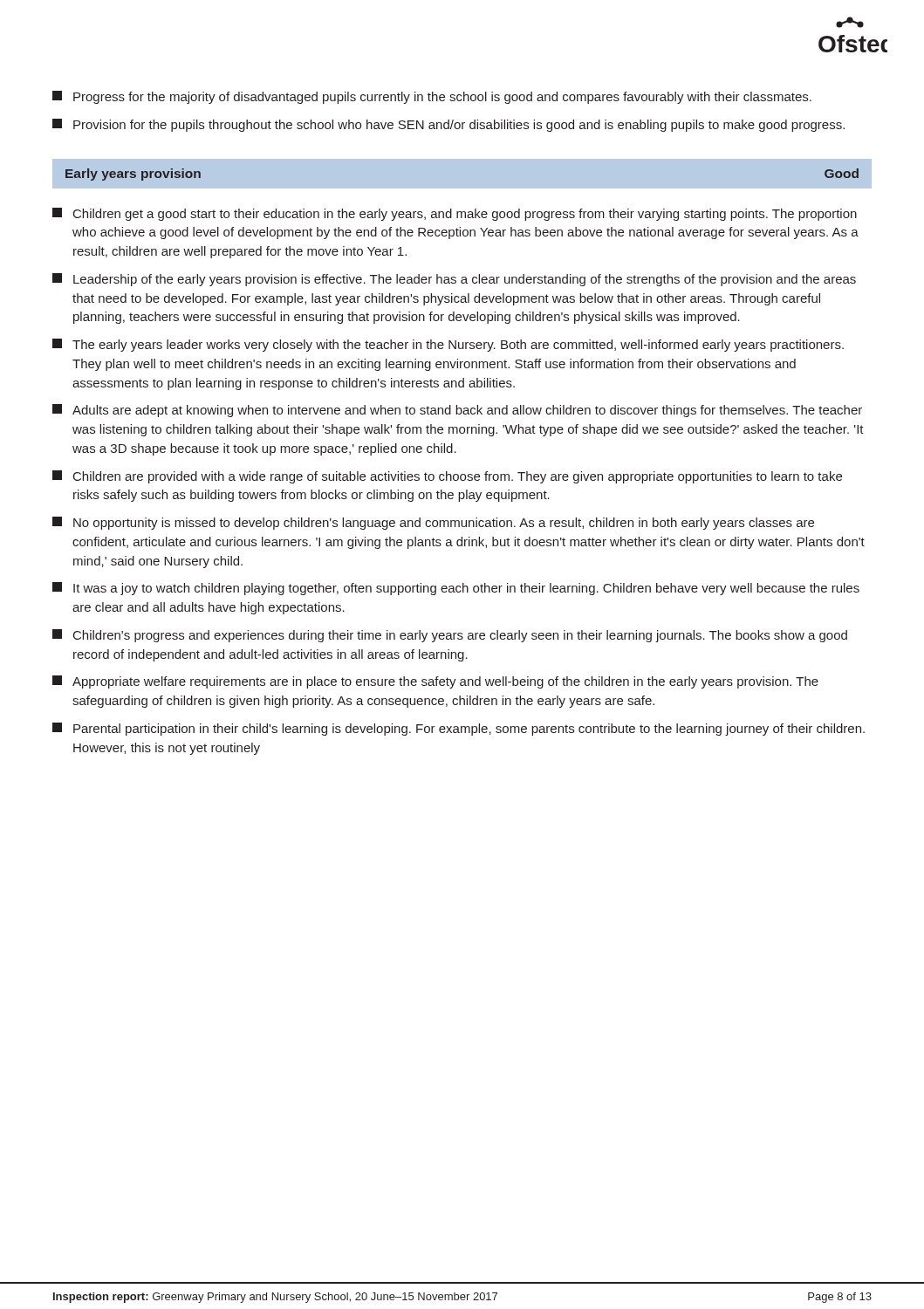The image size is (924, 1309).
Task: Find the list item with the text "Children are provided with a"
Action: [x=462, y=485]
